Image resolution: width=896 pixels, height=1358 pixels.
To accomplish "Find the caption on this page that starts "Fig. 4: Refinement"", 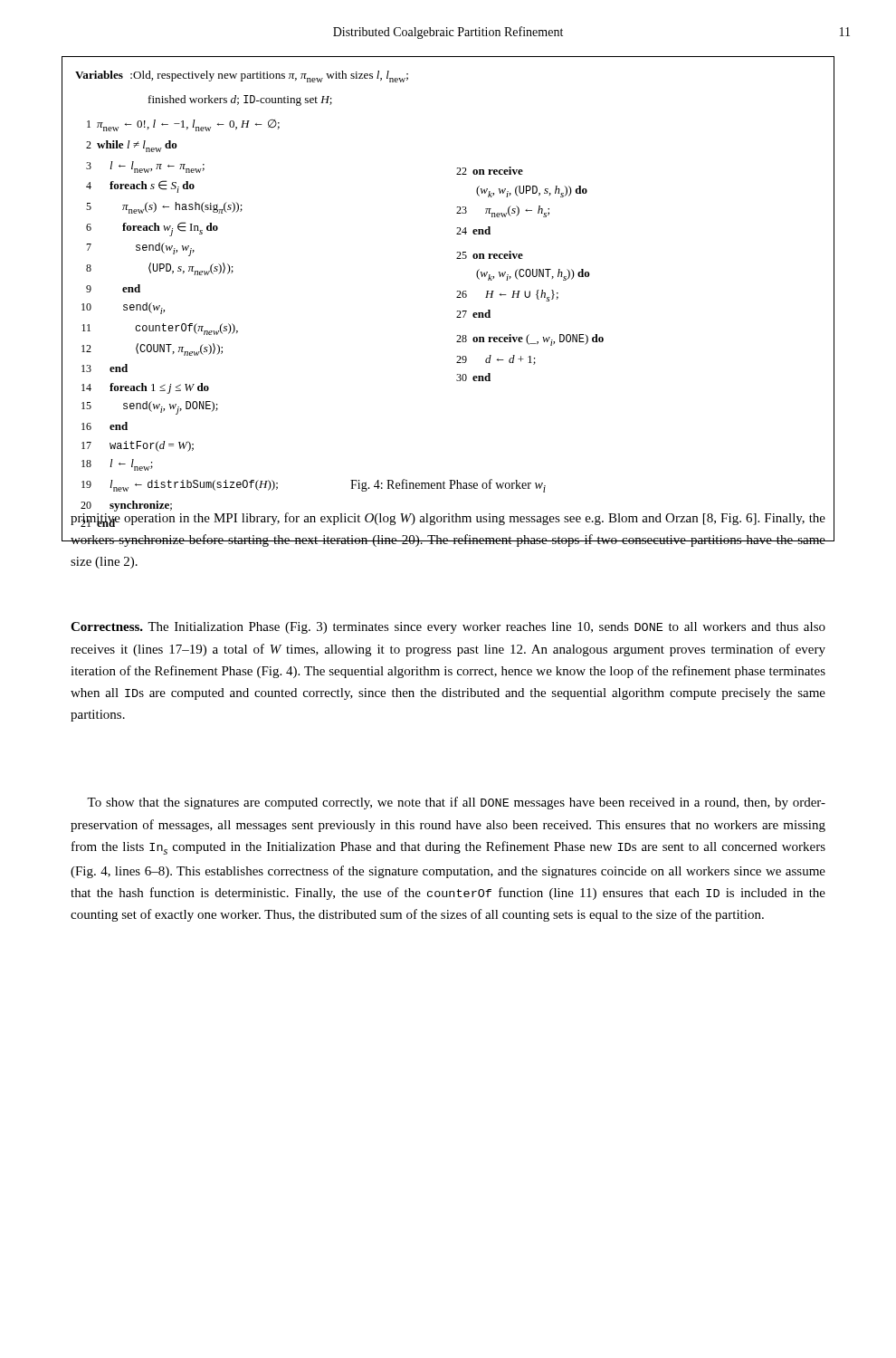I will tap(448, 487).
